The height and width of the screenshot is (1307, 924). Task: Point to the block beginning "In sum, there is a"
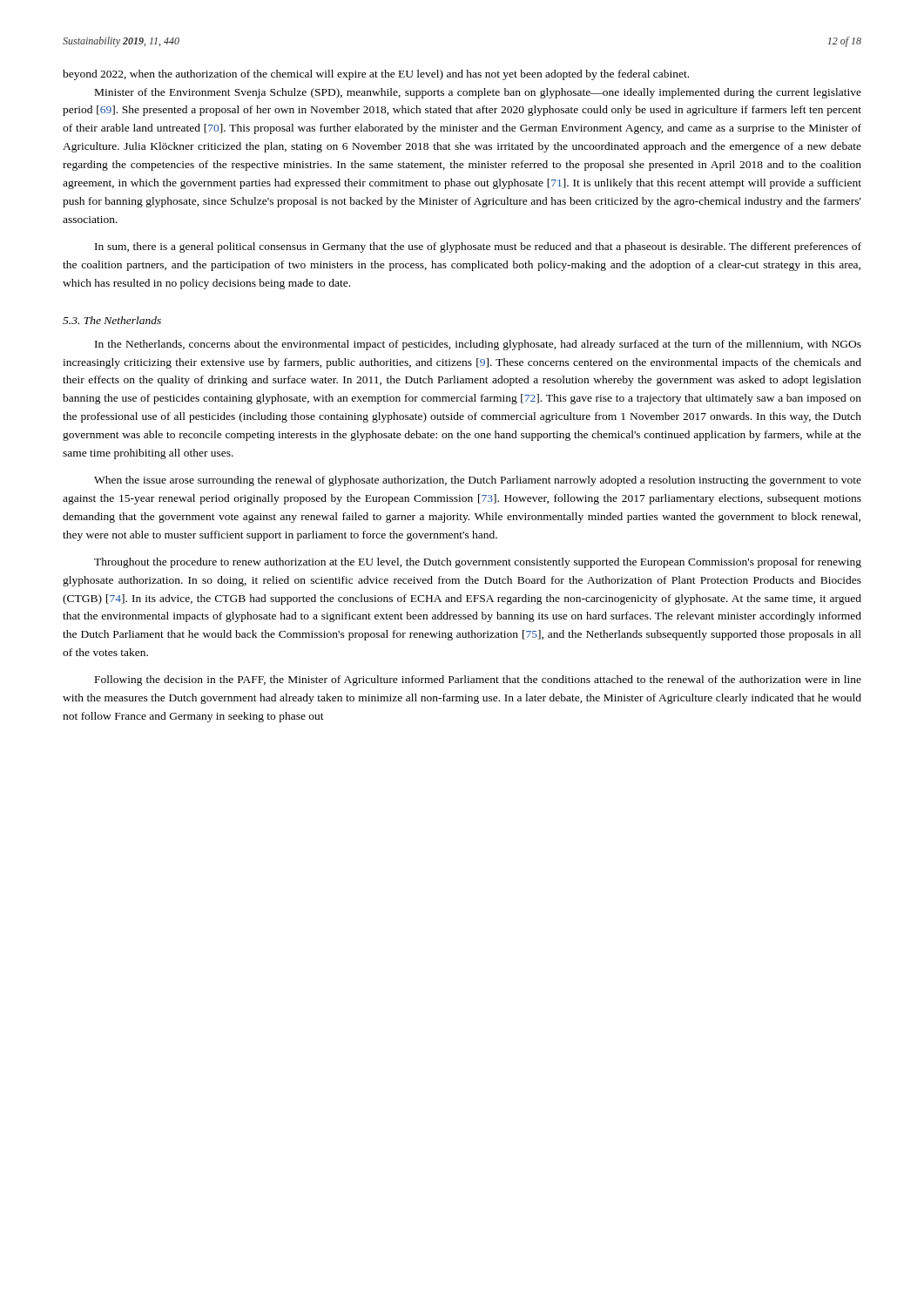(462, 265)
